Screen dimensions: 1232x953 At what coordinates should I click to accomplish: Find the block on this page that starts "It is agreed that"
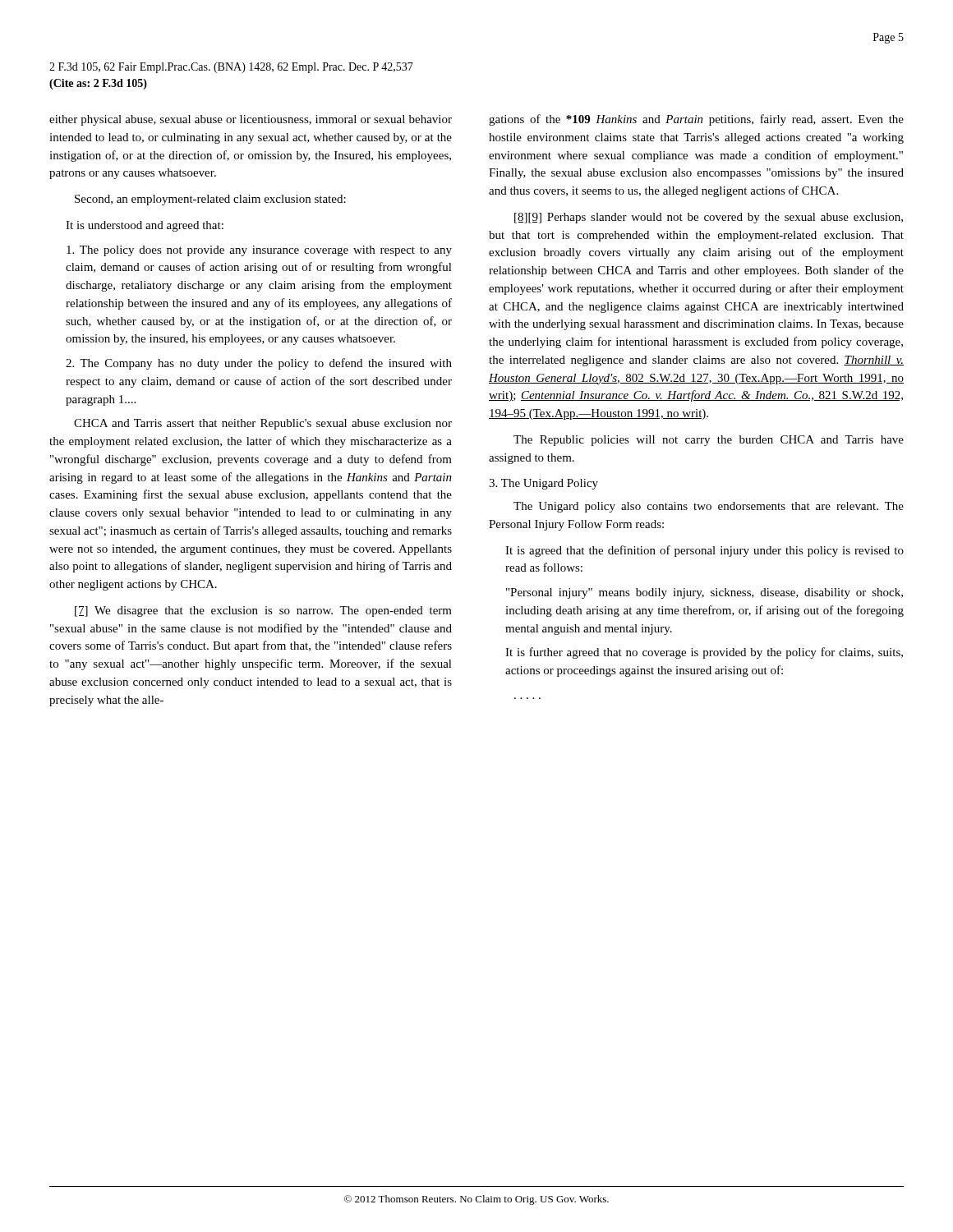(705, 560)
